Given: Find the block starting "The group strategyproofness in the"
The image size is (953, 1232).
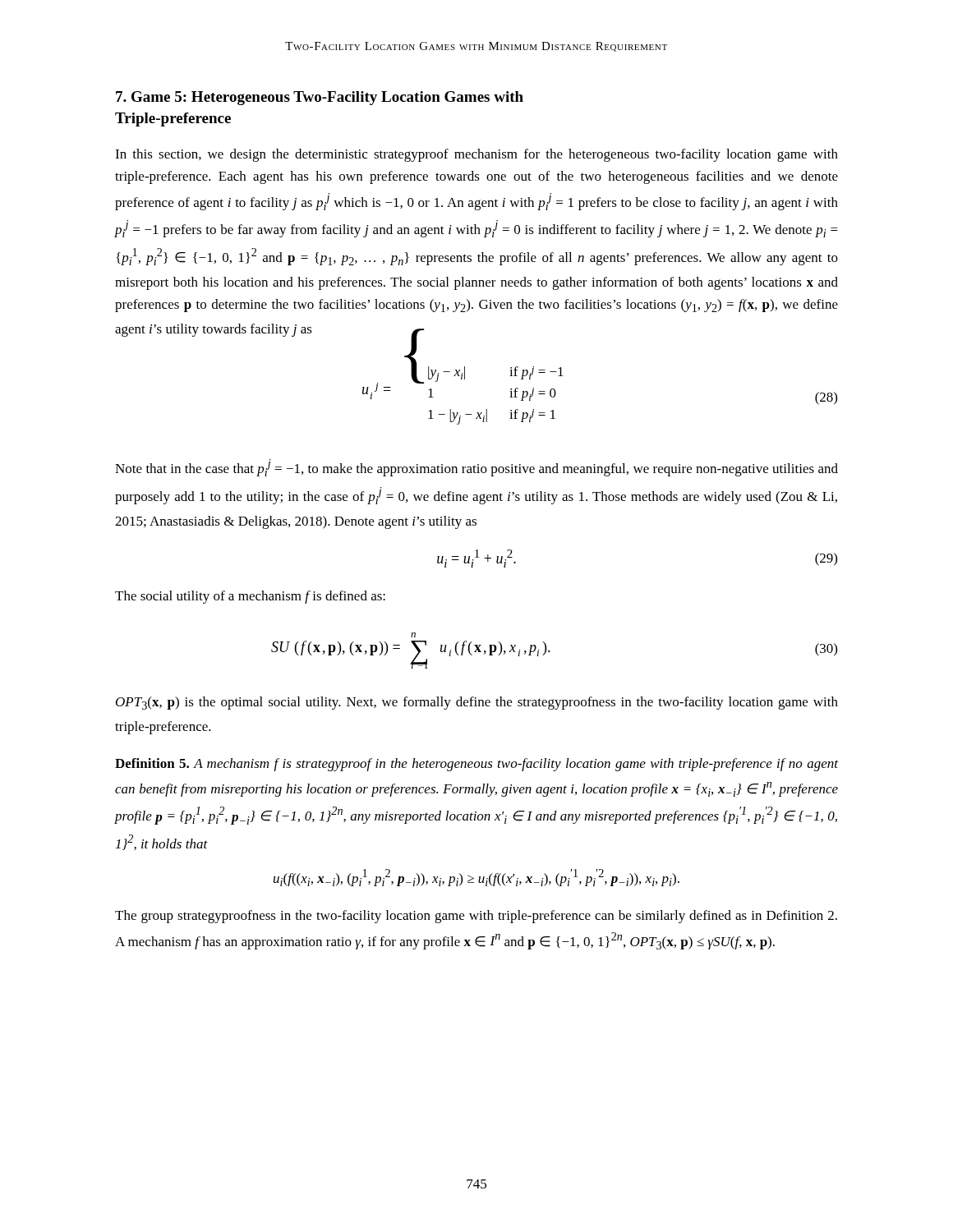Looking at the screenshot, I should pyautogui.click(x=476, y=930).
